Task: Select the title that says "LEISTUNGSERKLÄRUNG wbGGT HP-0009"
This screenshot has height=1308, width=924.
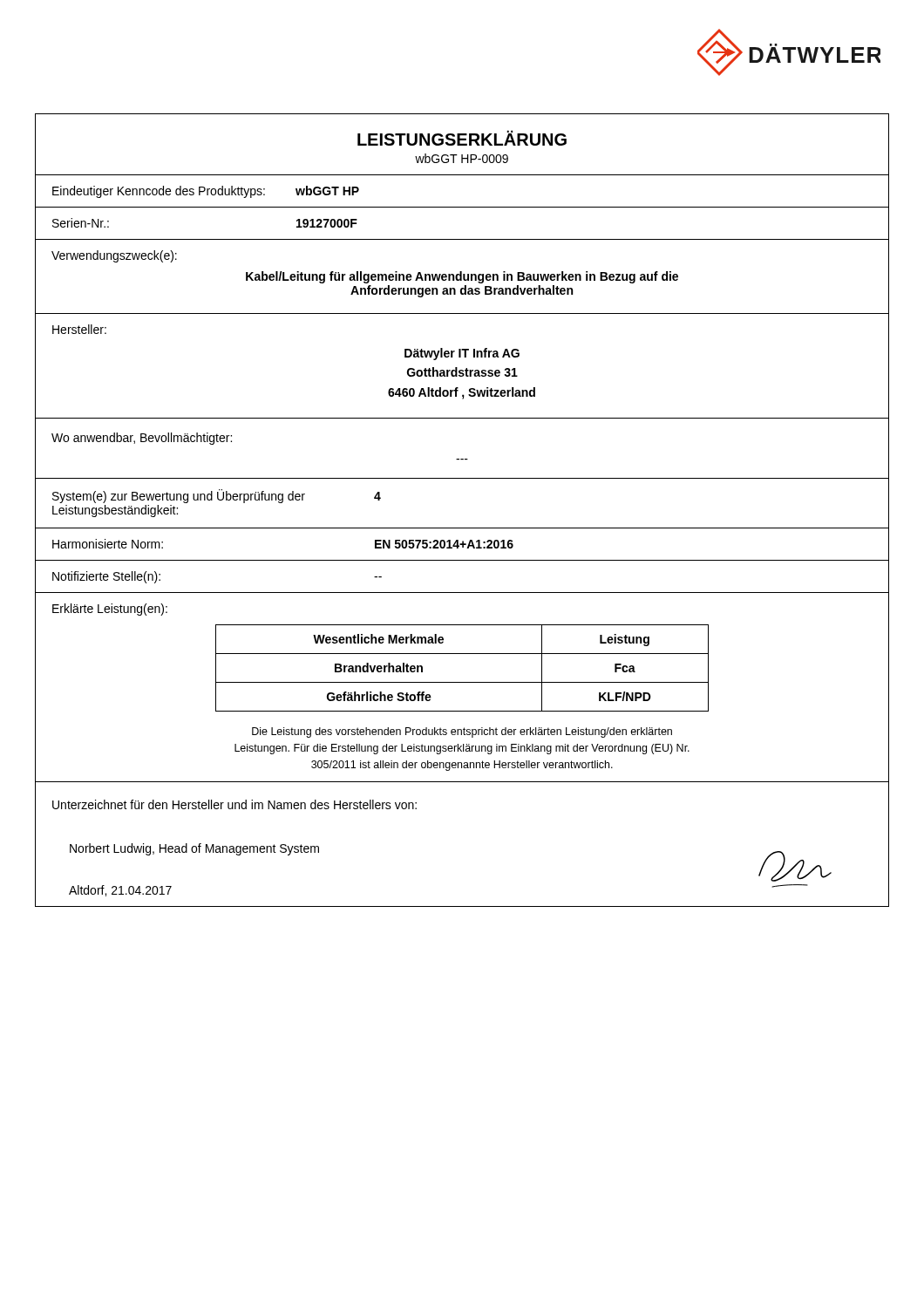Action: [462, 148]
